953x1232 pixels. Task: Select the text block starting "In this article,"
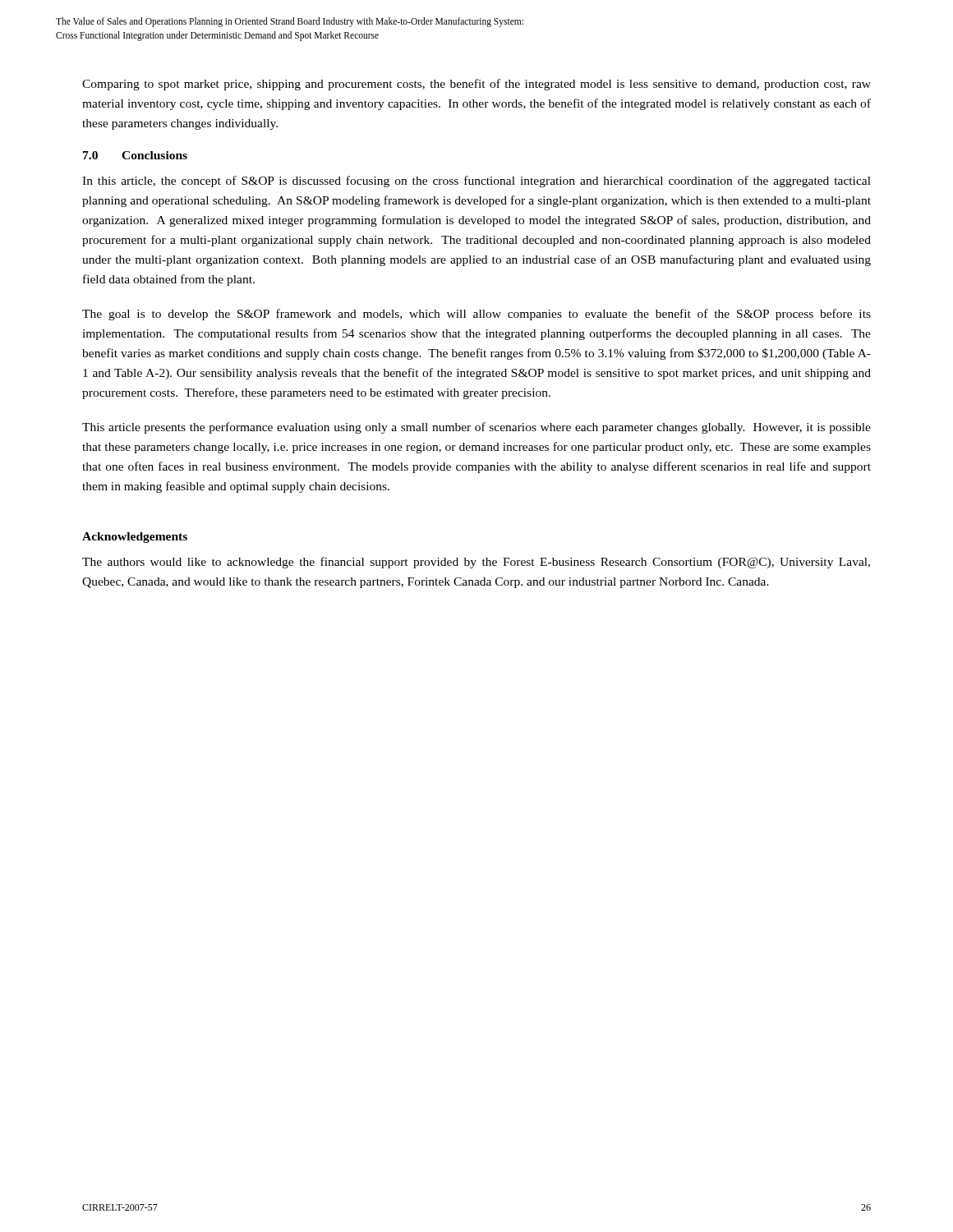click(x=476, y=230)
